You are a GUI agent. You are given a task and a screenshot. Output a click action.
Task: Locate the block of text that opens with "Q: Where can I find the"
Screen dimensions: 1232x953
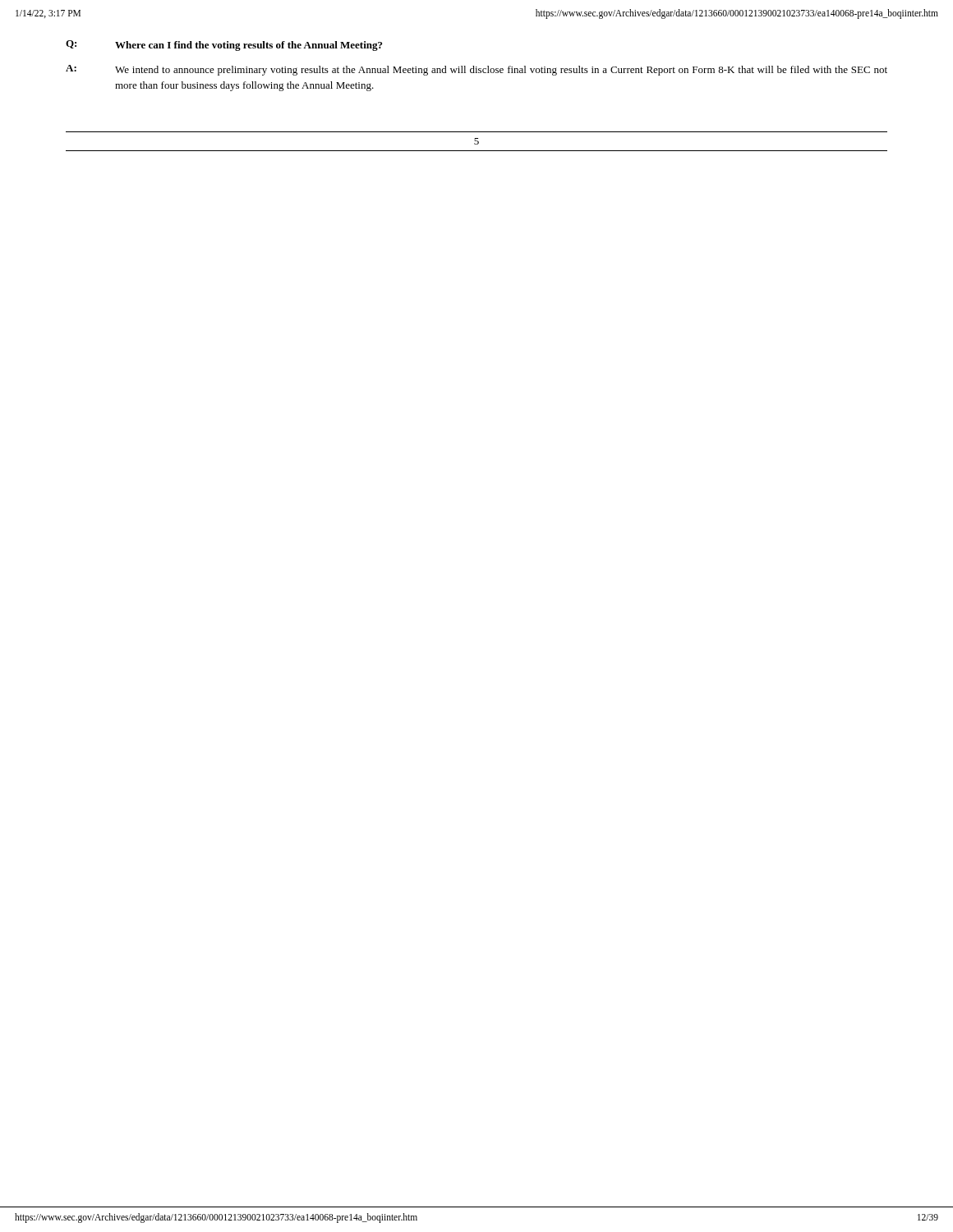pos(224,46)
